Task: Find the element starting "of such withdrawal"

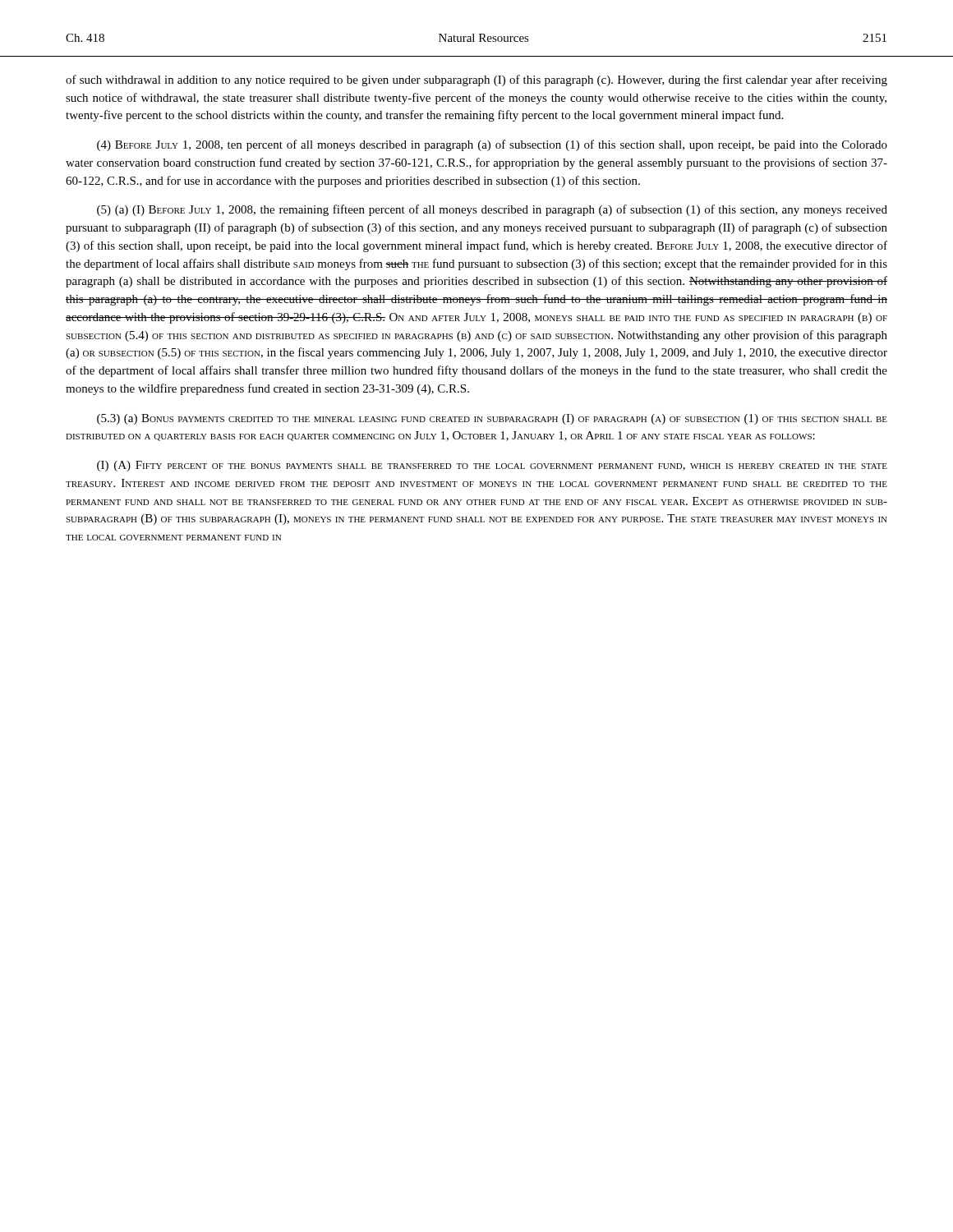Action: 476,97
